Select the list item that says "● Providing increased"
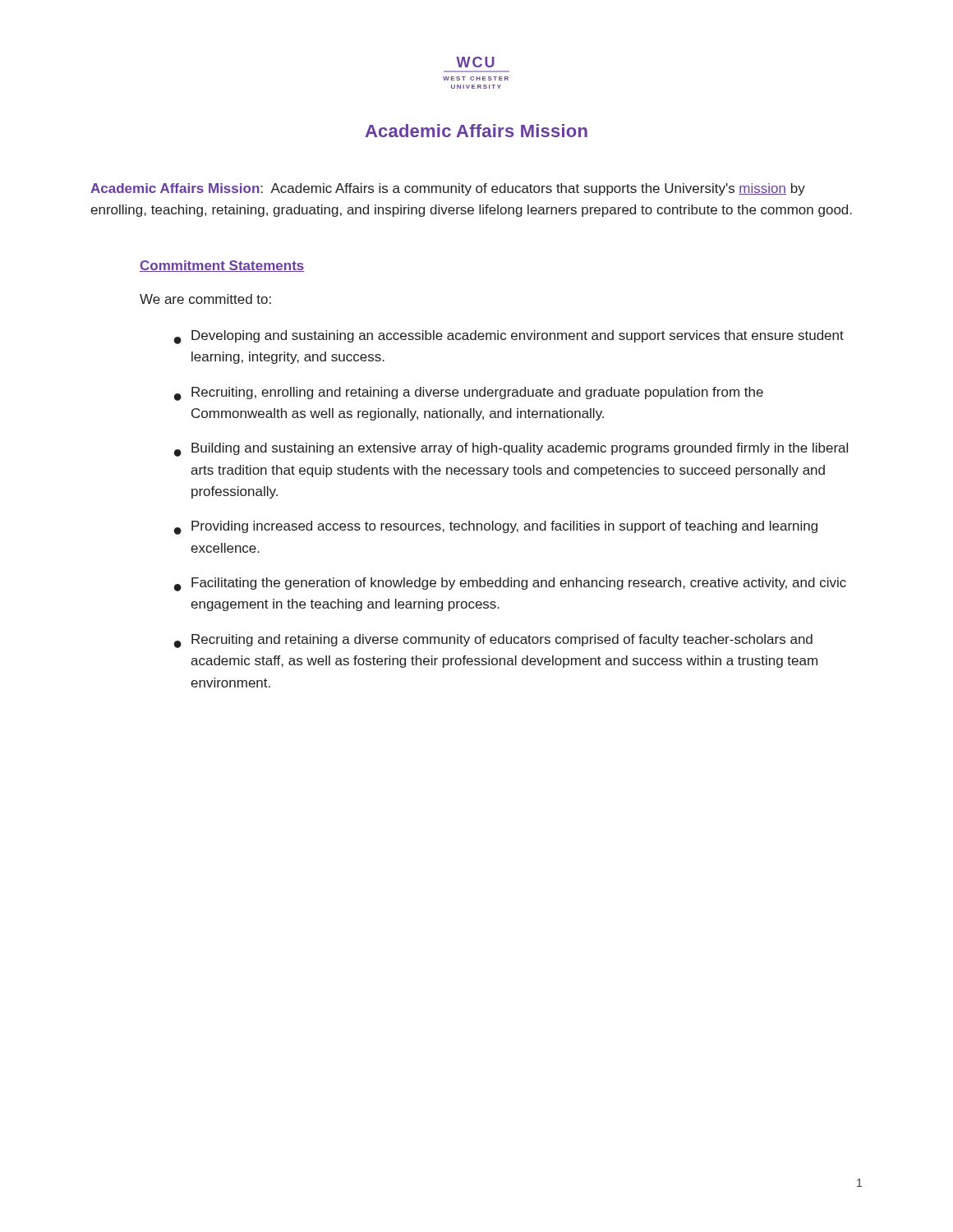 pyautogui.click(x=518, y=538)
